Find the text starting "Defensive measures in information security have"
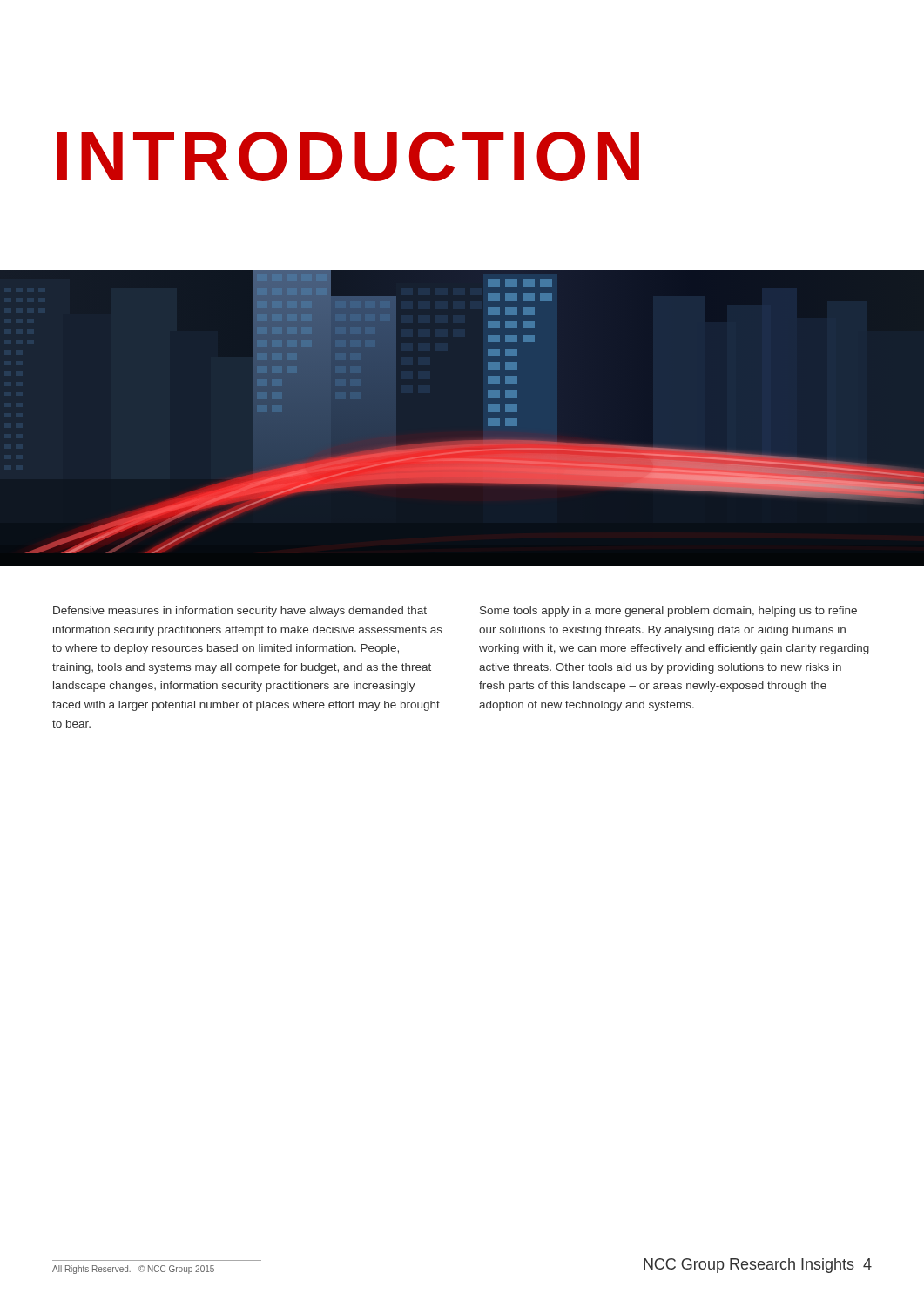The height and width of the screenshot is (1307, 924). [x=247, y=667]
